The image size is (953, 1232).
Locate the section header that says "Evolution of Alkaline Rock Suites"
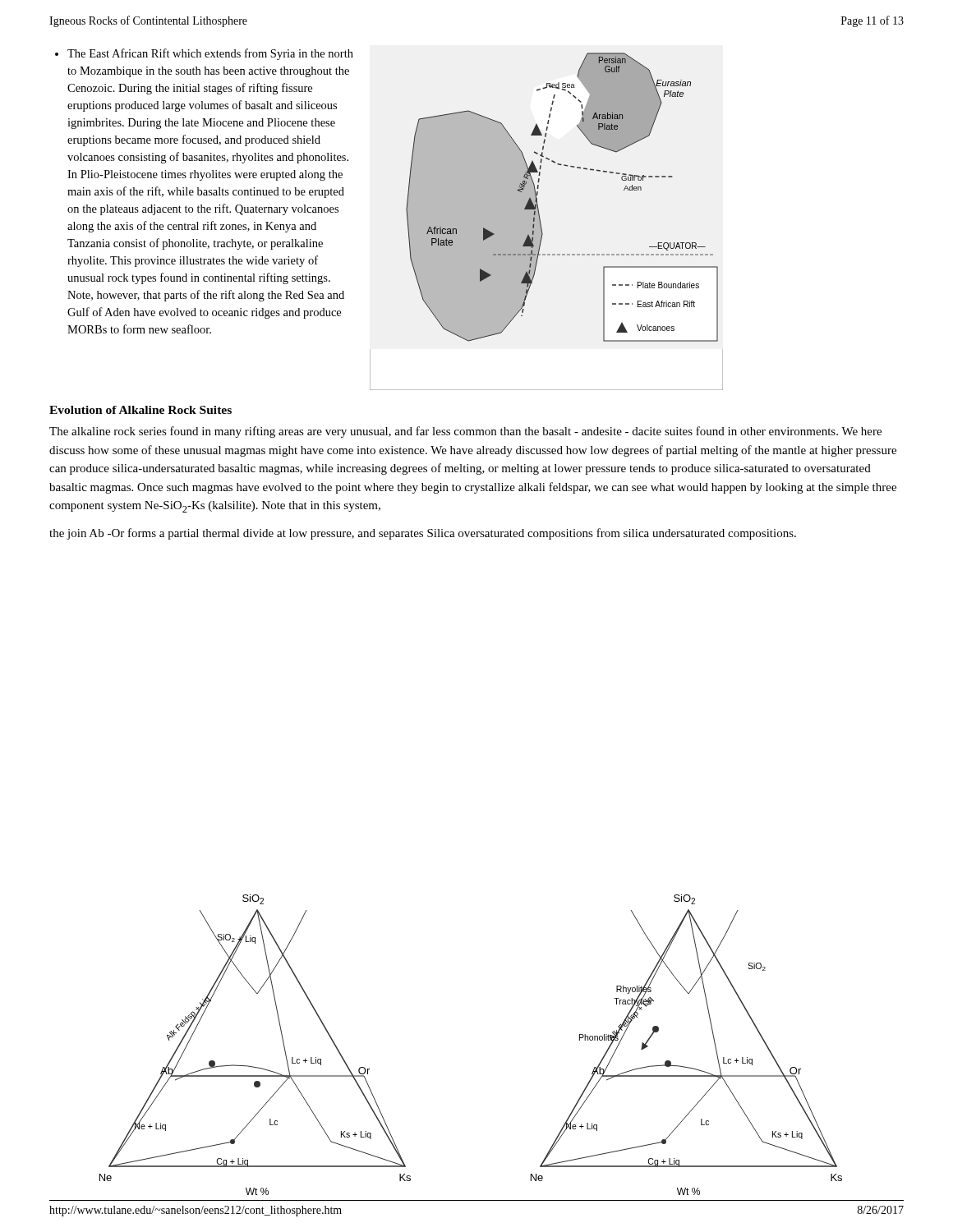[x=141, y=409]
